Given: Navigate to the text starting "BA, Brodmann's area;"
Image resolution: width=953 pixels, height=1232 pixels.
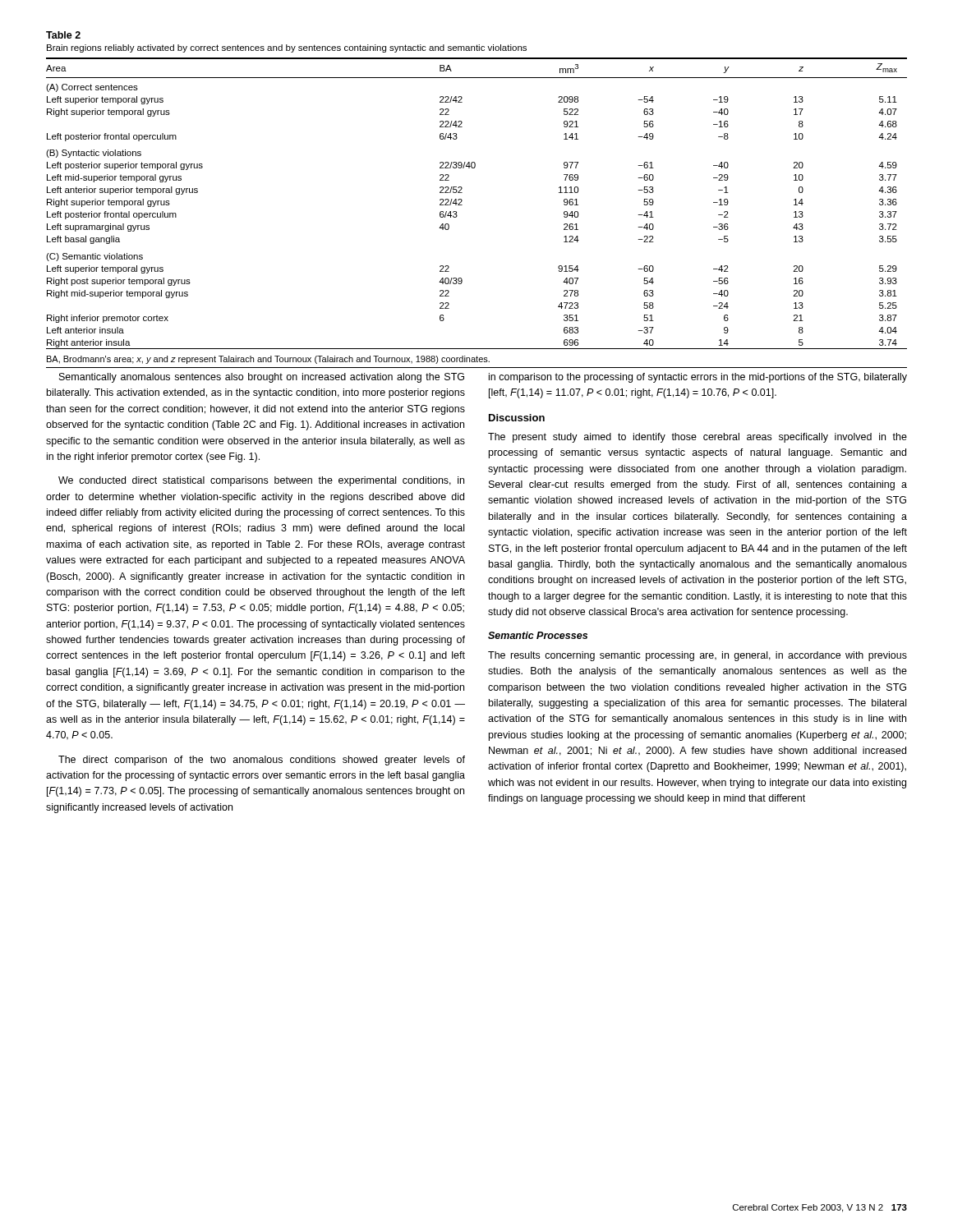Looking at the screenshot, I should 268,359.
